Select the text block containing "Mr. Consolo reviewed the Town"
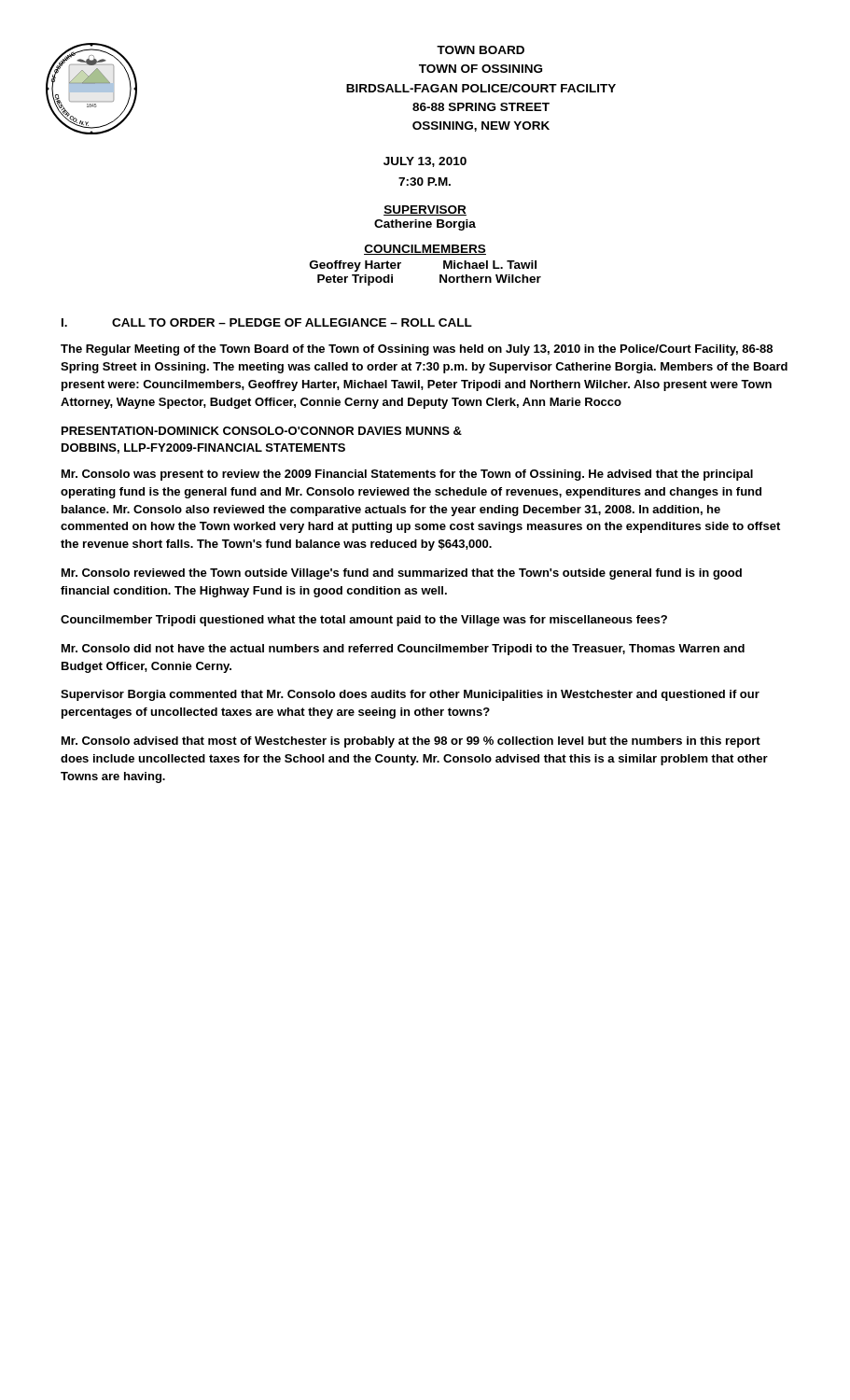Viewport: 850px width, 1400px height. tap(402, 582)
